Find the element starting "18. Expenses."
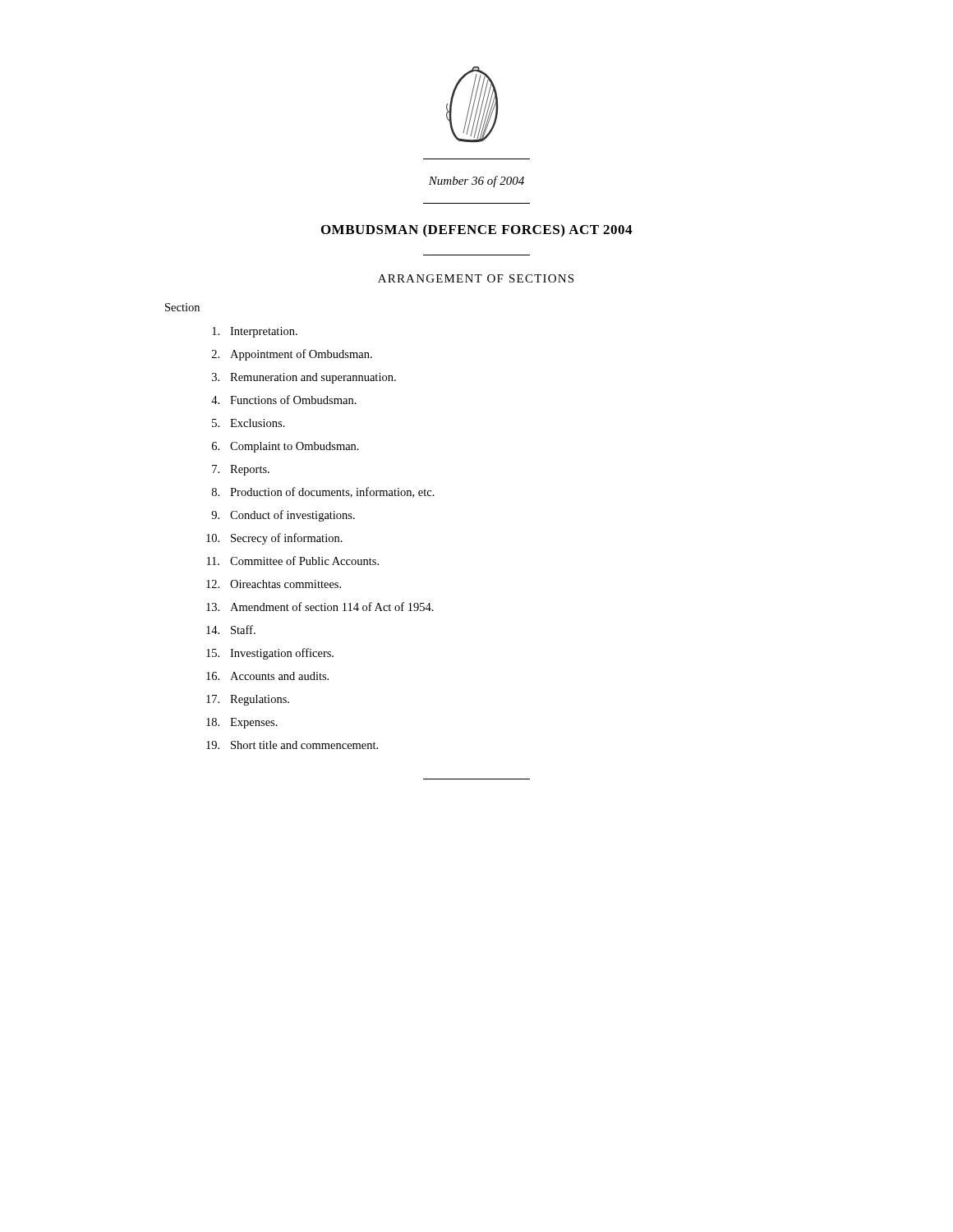The height and width of the screenshot is (1232, 953). (x=242, y=723)
